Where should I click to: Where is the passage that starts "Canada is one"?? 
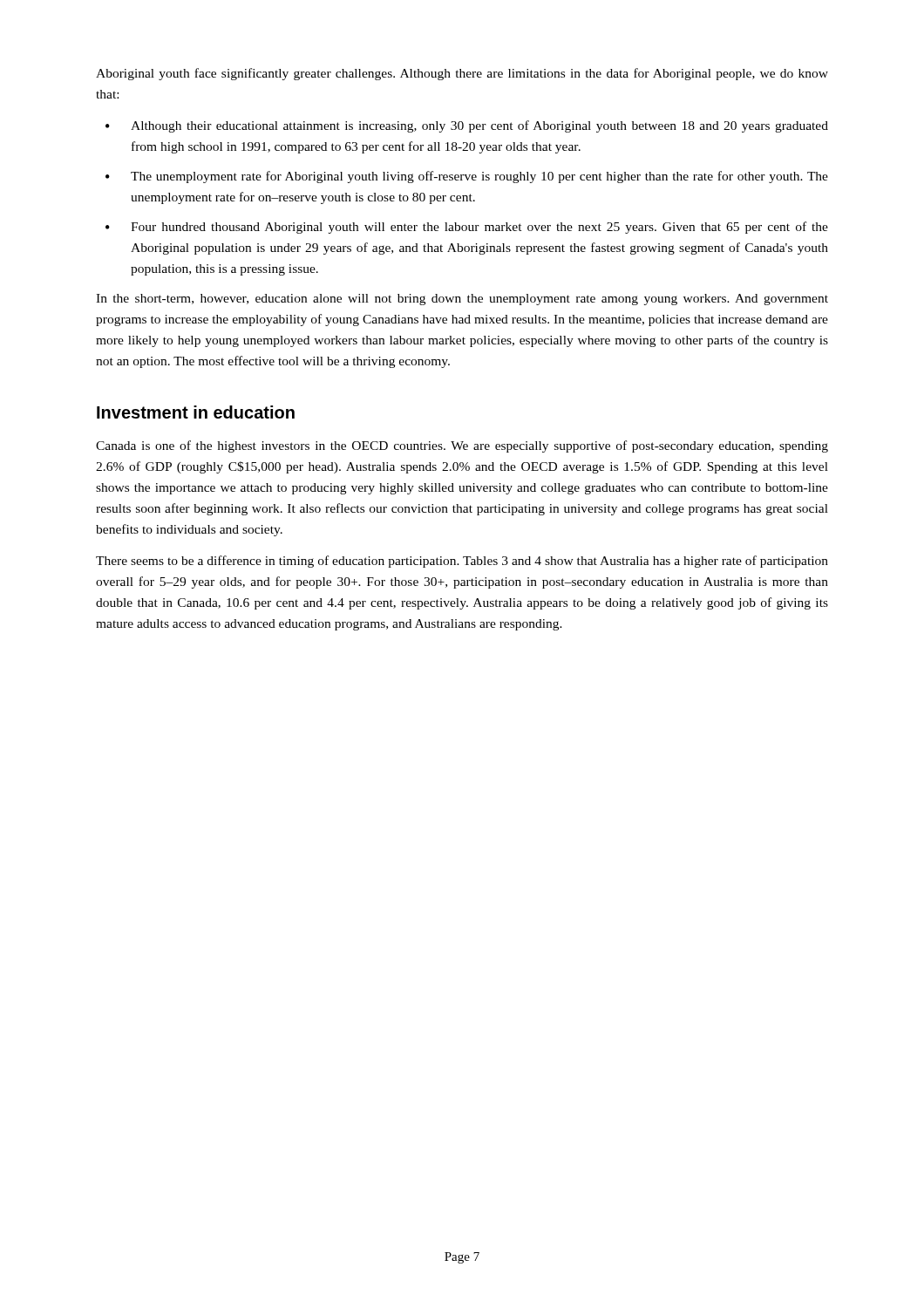click(x=462, y=487)
